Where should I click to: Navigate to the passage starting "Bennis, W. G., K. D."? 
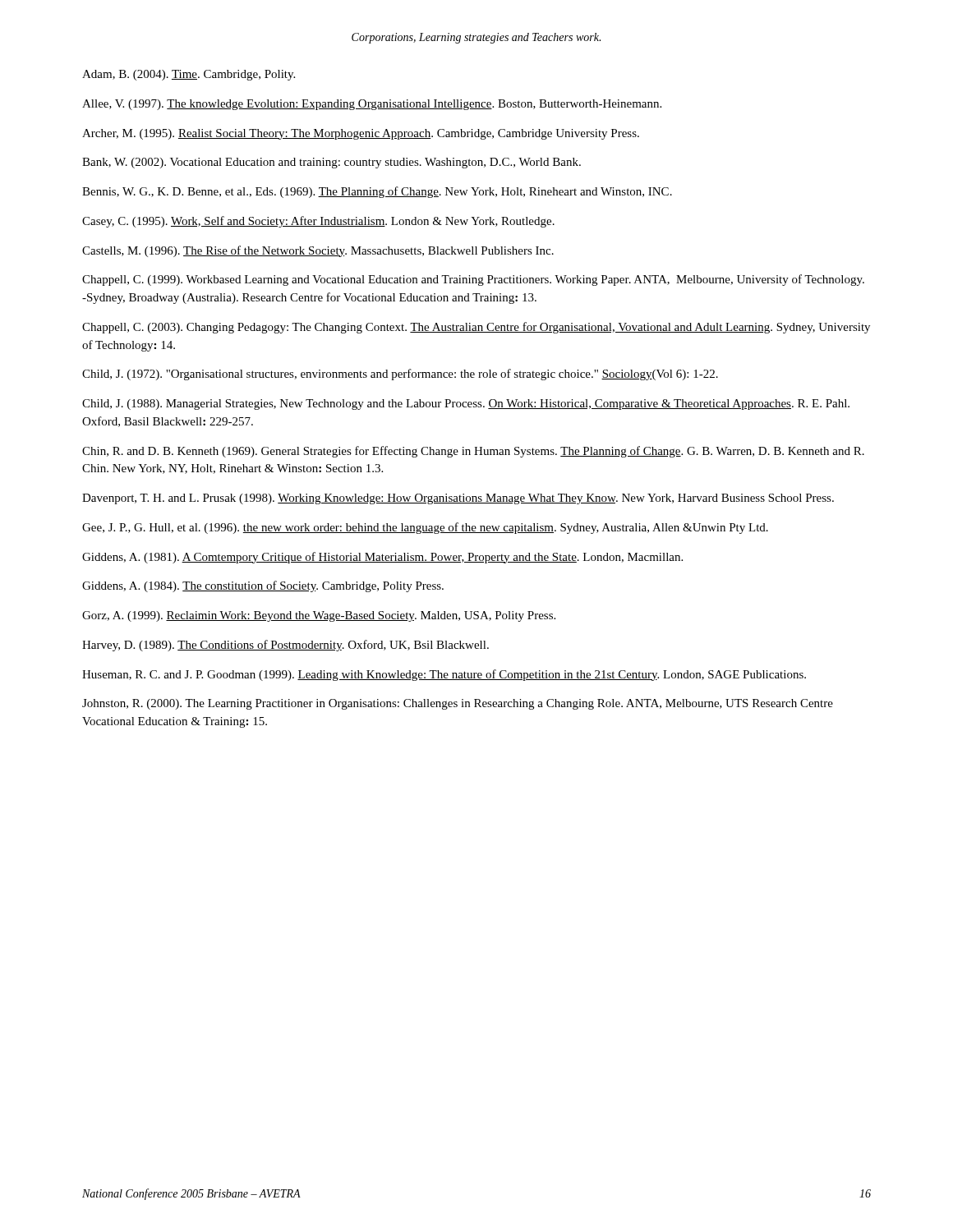click(x=377, y=191)
